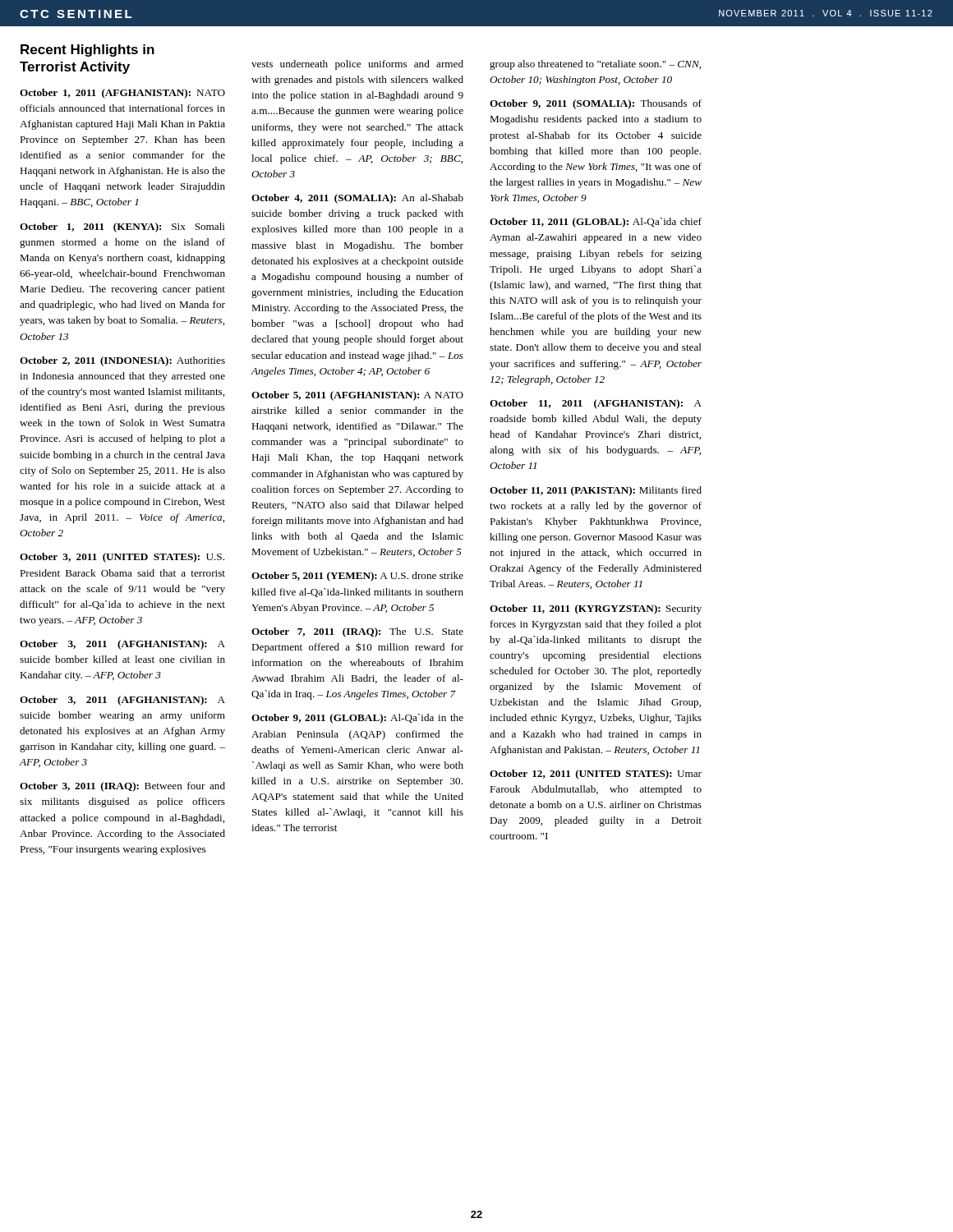The width and height of the screenshot is (953, 1232).
Task: Navigate to the passage starting "October 4, 2011 (SOMALIA): An al-Shabab suicide"
Action: 357,284
